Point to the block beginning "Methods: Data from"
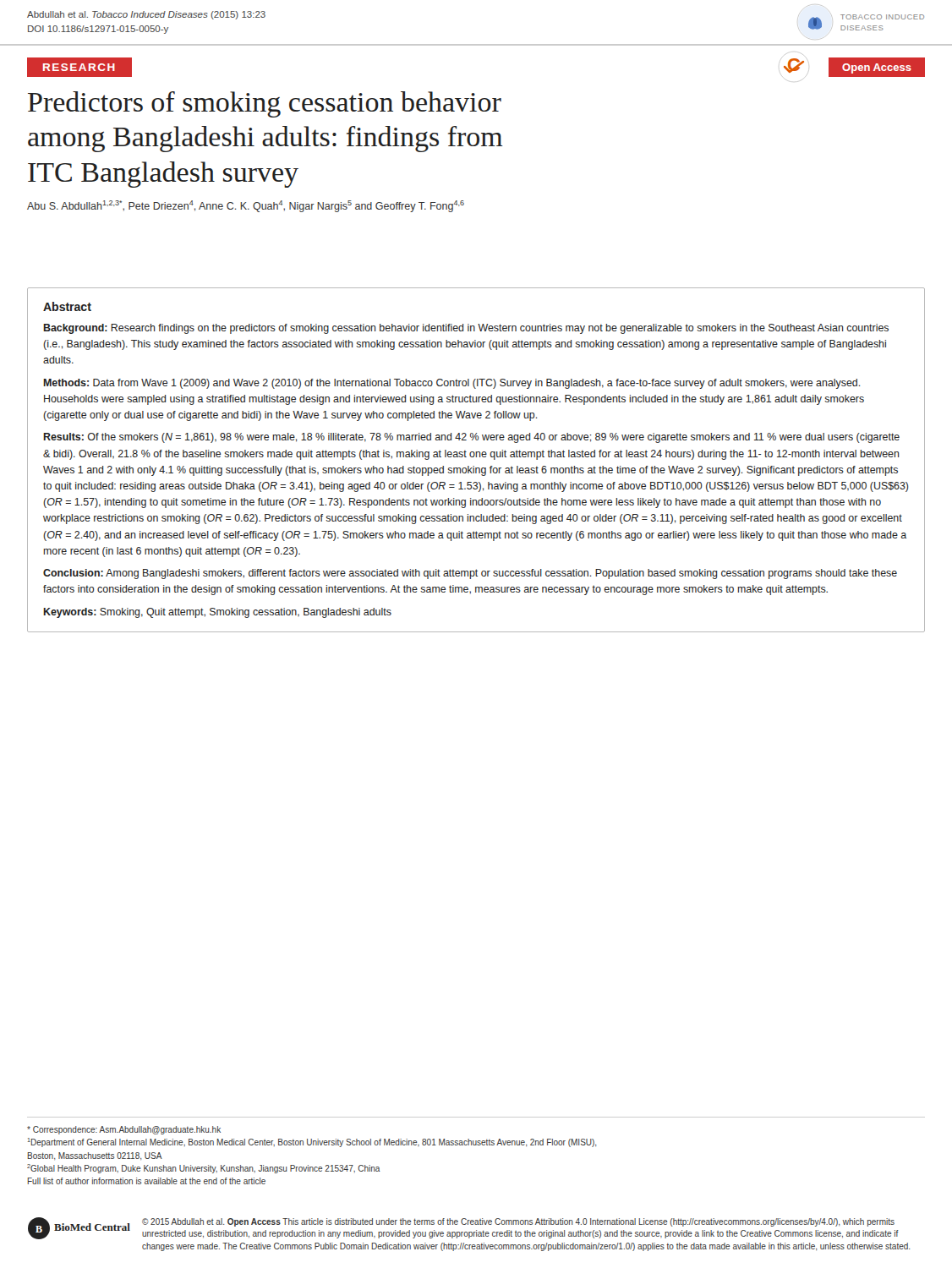The height and width of the screenshot is (1268, 952). coord(454,399)
